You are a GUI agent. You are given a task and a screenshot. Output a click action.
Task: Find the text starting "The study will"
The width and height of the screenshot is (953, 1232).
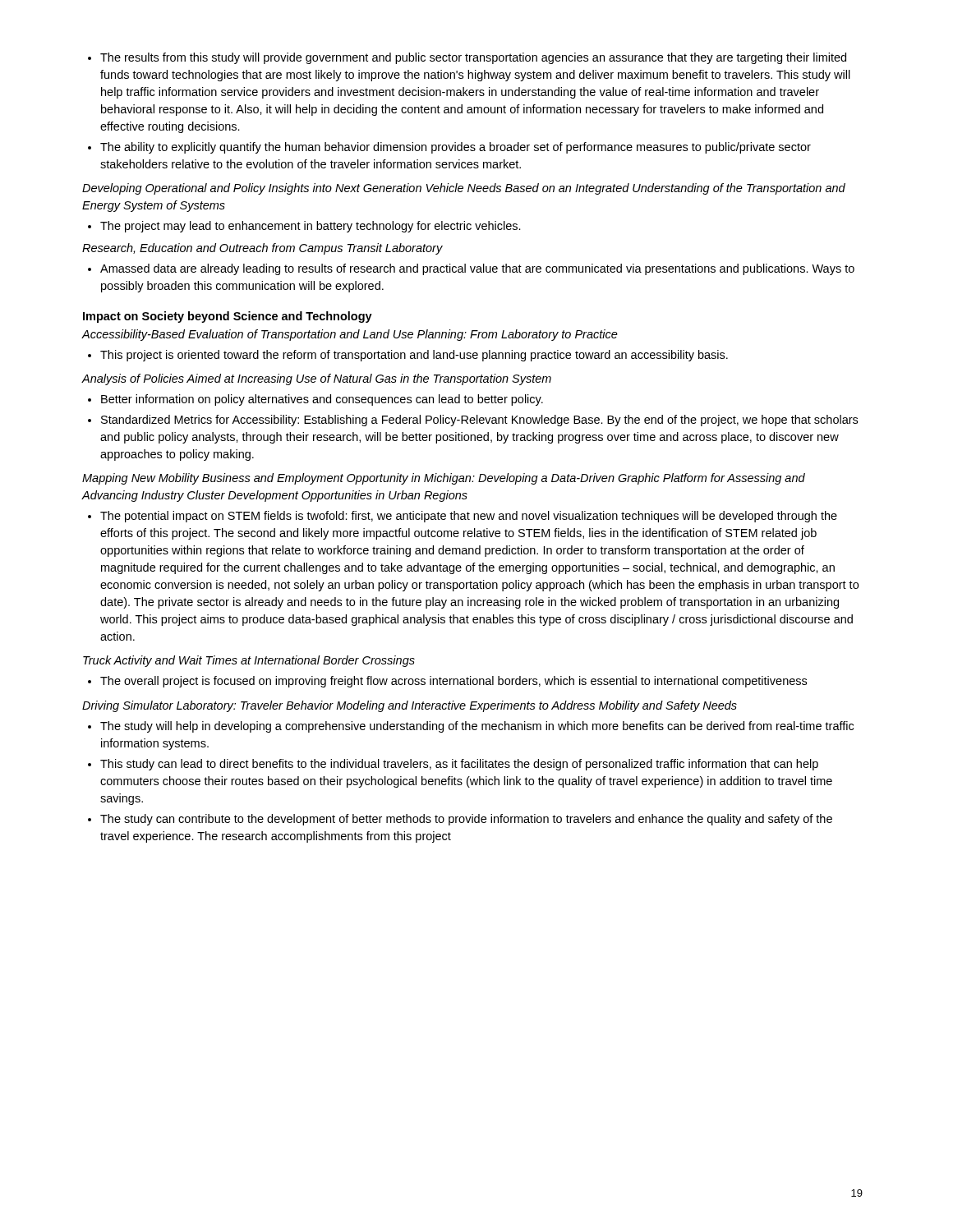point(481,735)
